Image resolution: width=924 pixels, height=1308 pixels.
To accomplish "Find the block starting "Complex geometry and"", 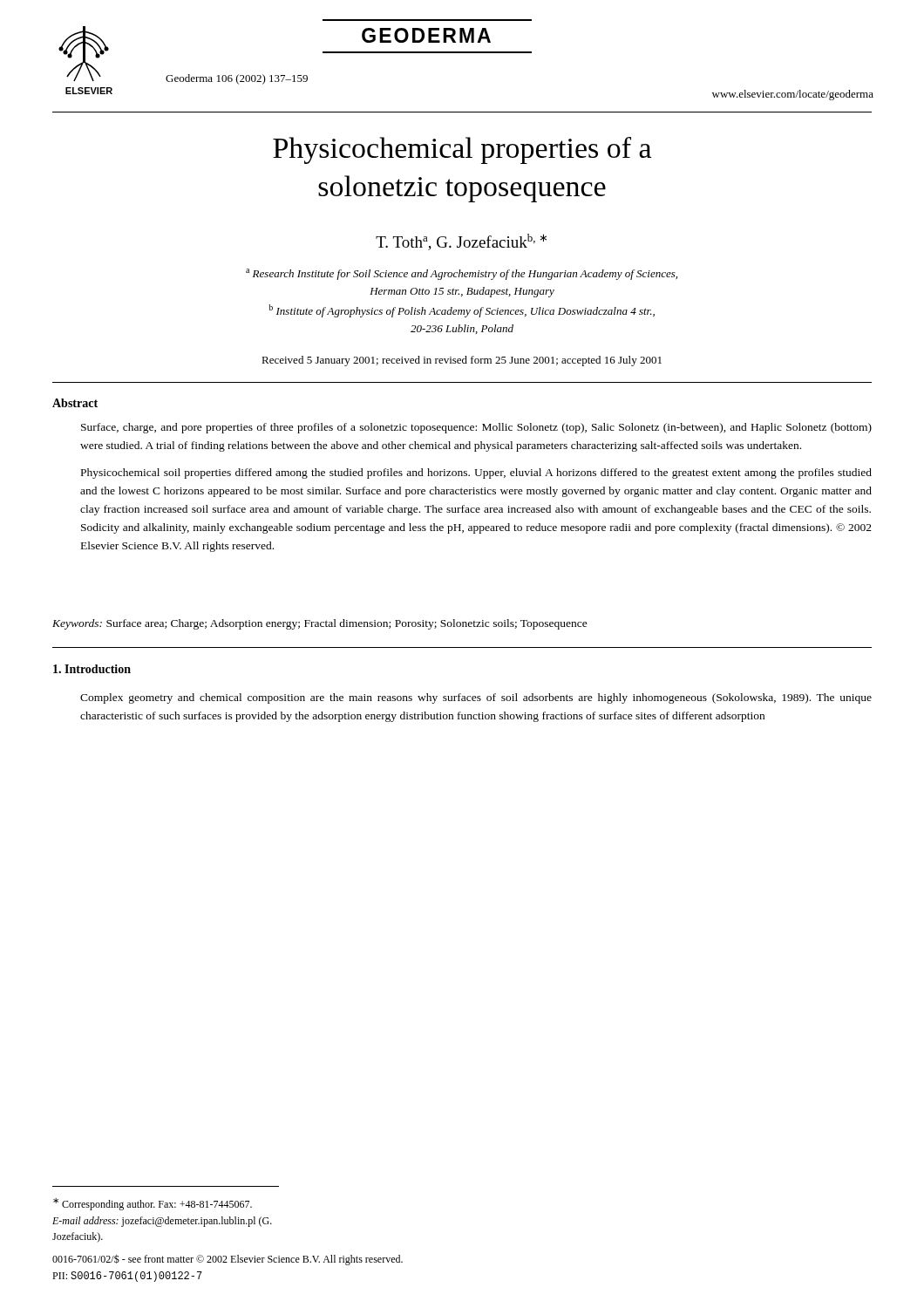I will 476,707.
